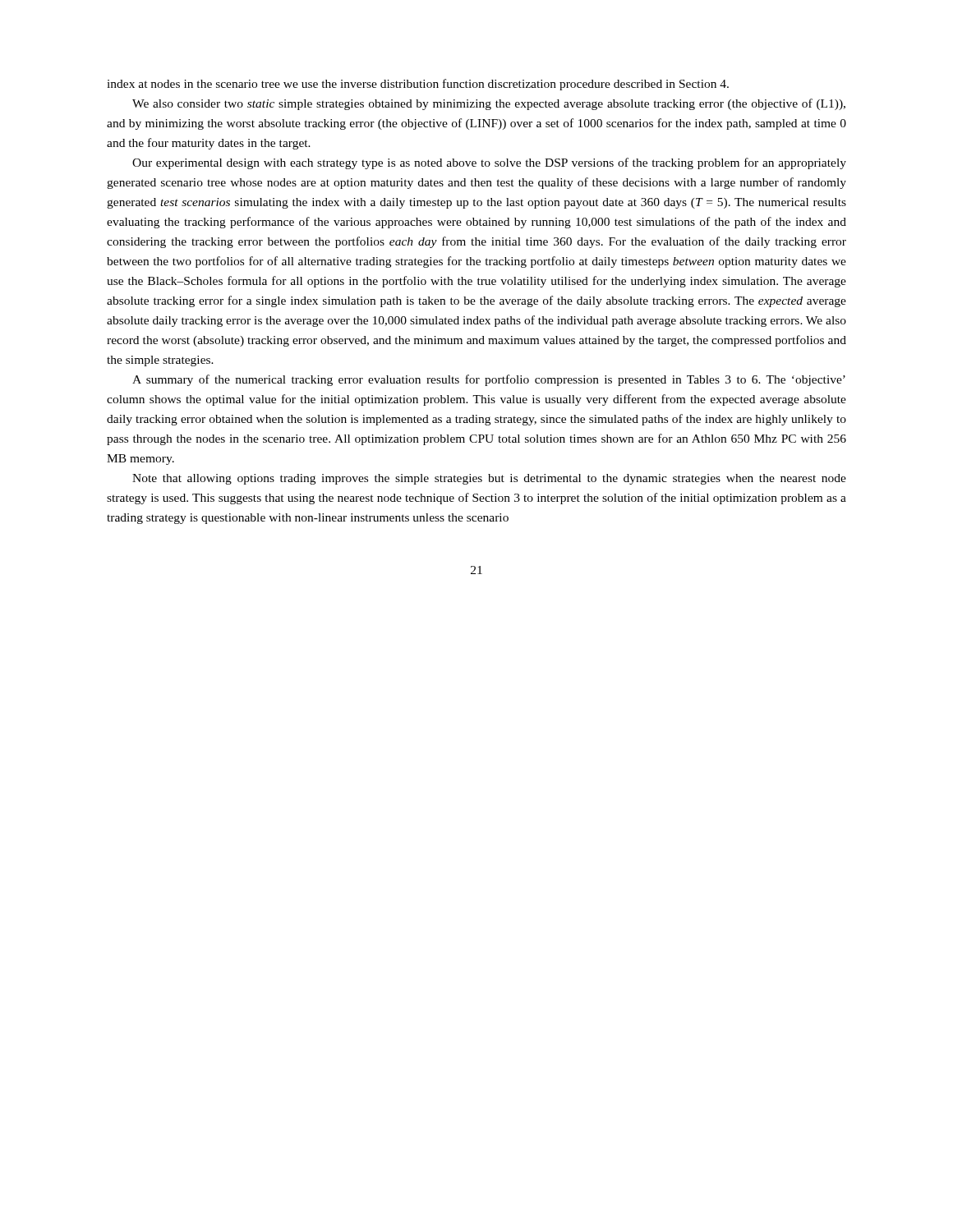This screenshot has height=1232, width=953.
Task: Select the text block with the text "Our experimental design with each strategy"
Action: (x=476, y=261)
